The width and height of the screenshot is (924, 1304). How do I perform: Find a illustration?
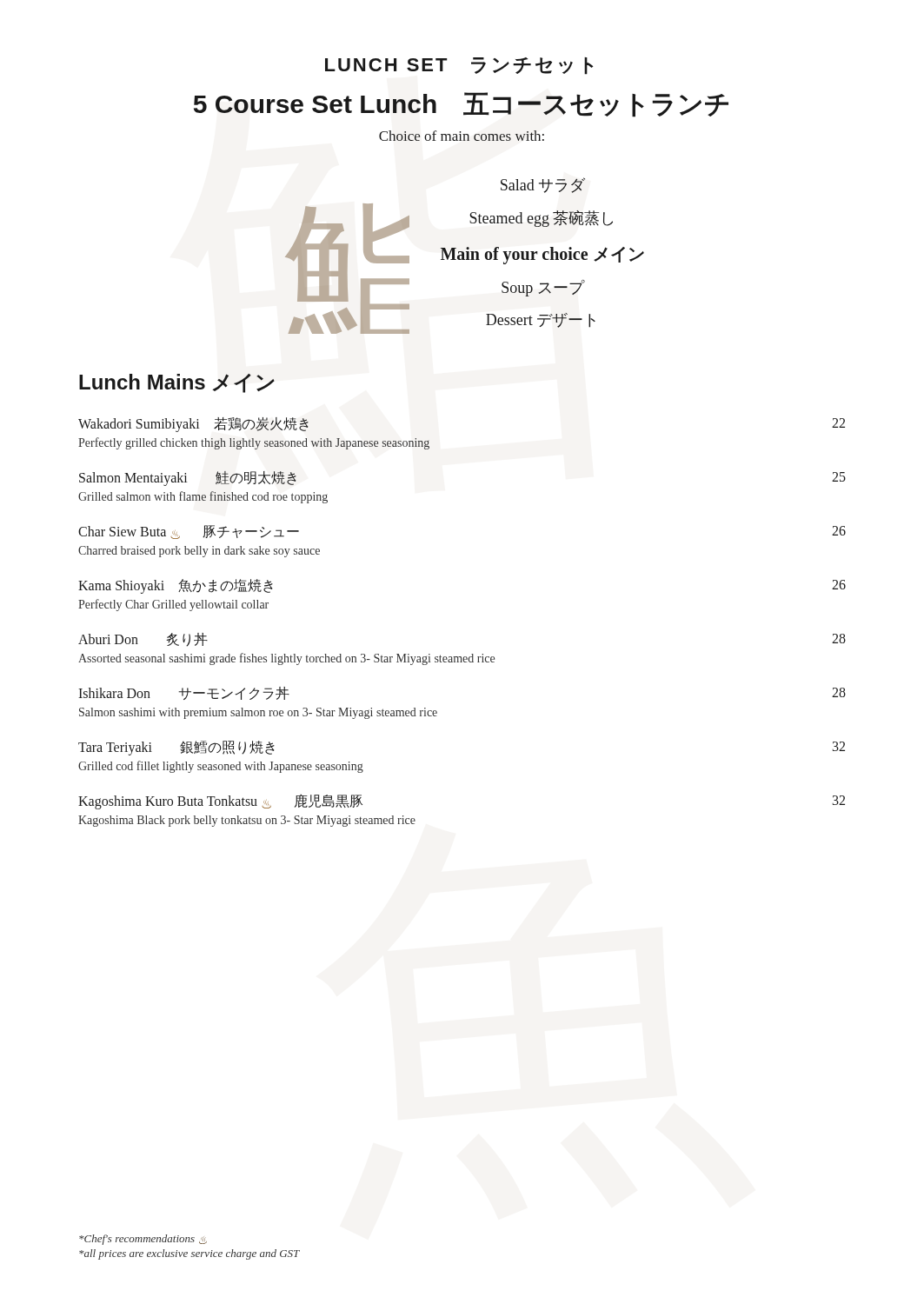pyautogui.click(x=345, y=253)
